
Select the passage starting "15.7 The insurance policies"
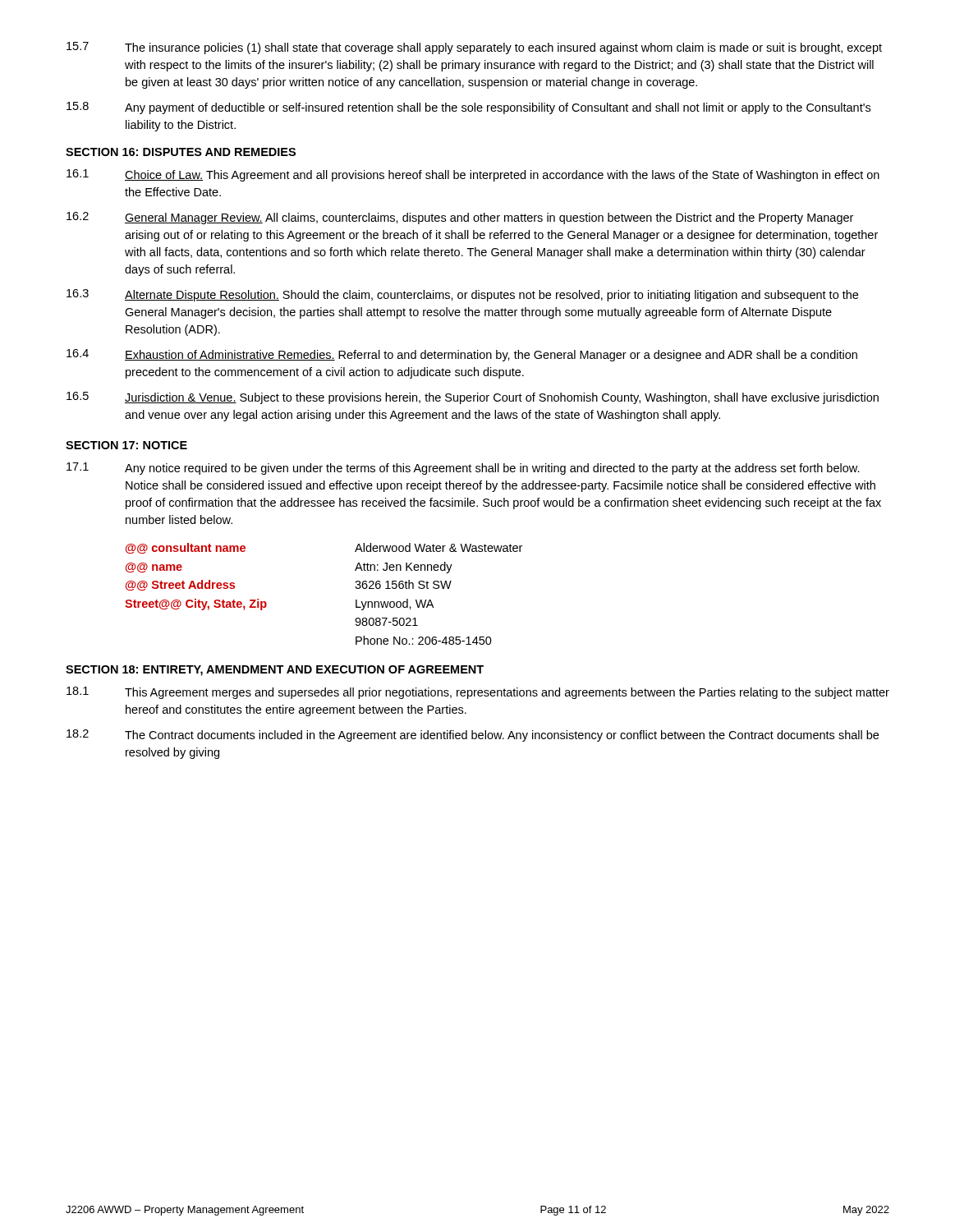(x=478, y=65)
